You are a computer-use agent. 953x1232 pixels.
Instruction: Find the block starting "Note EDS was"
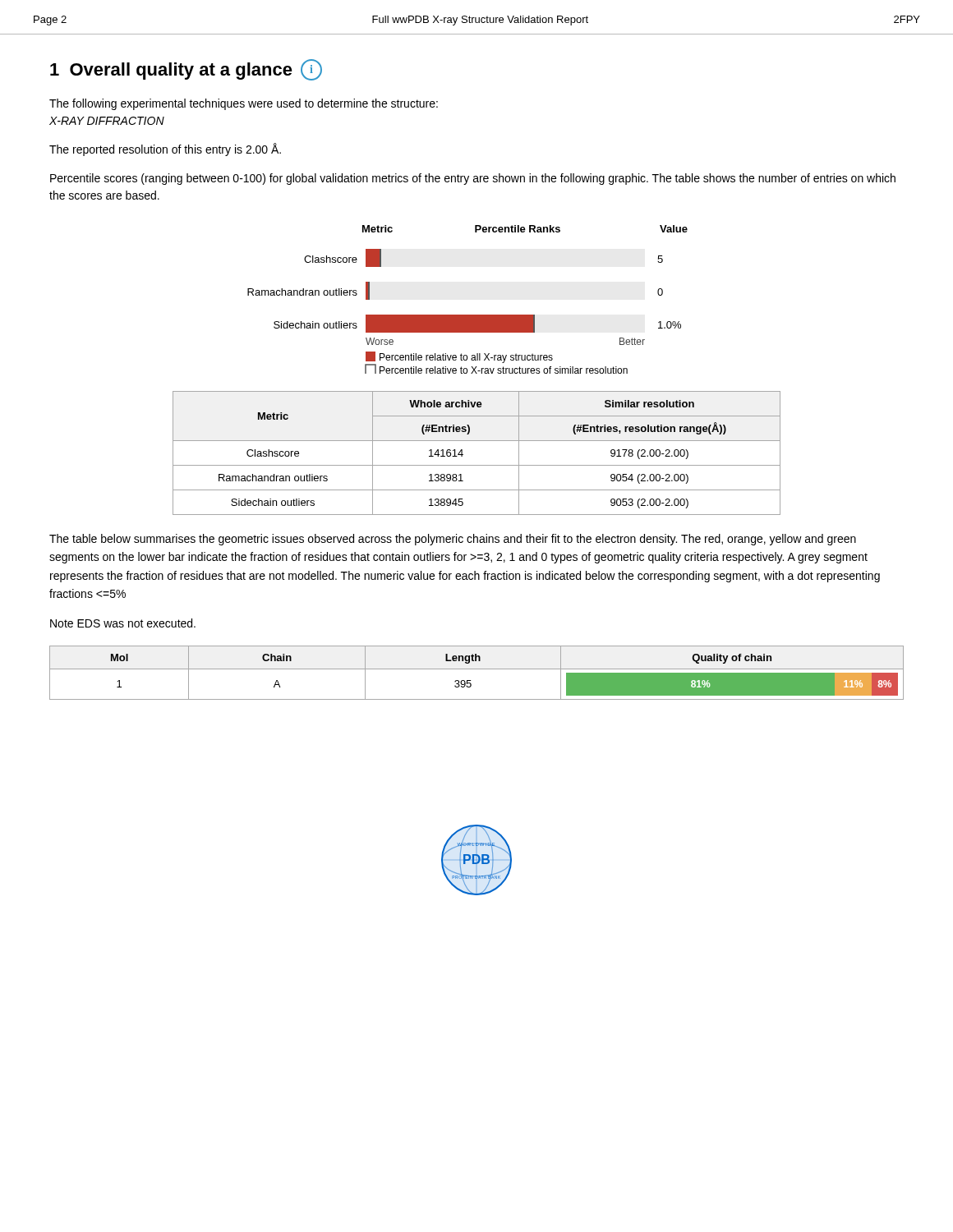pos(123,623)
